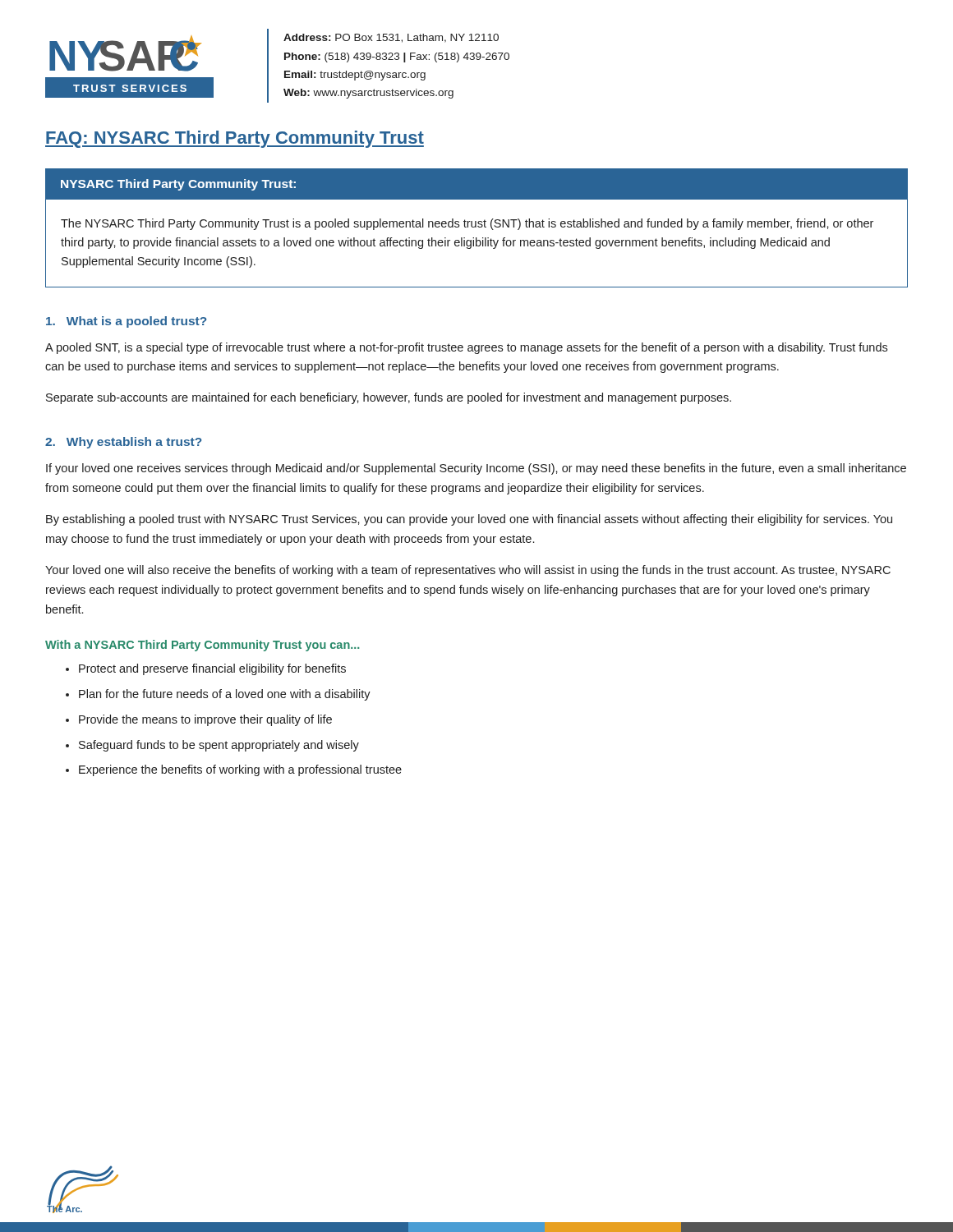The width and height of the screenshot is (953, 1232).
Task: Locate the passage starting "Experience the benefits of working with"
Action: (x=240, y=770)
